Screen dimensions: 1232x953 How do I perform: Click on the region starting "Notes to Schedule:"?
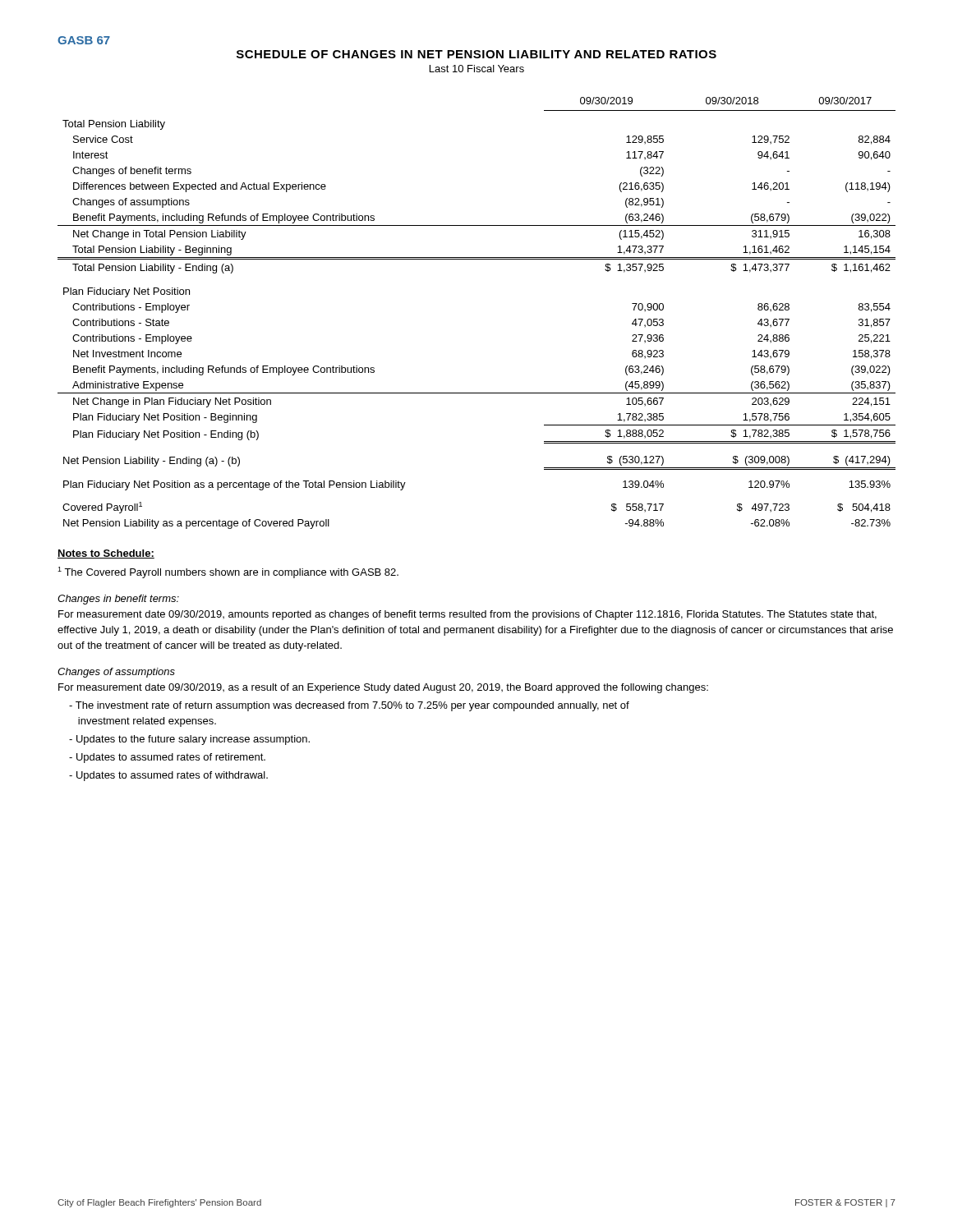point(106,553)
